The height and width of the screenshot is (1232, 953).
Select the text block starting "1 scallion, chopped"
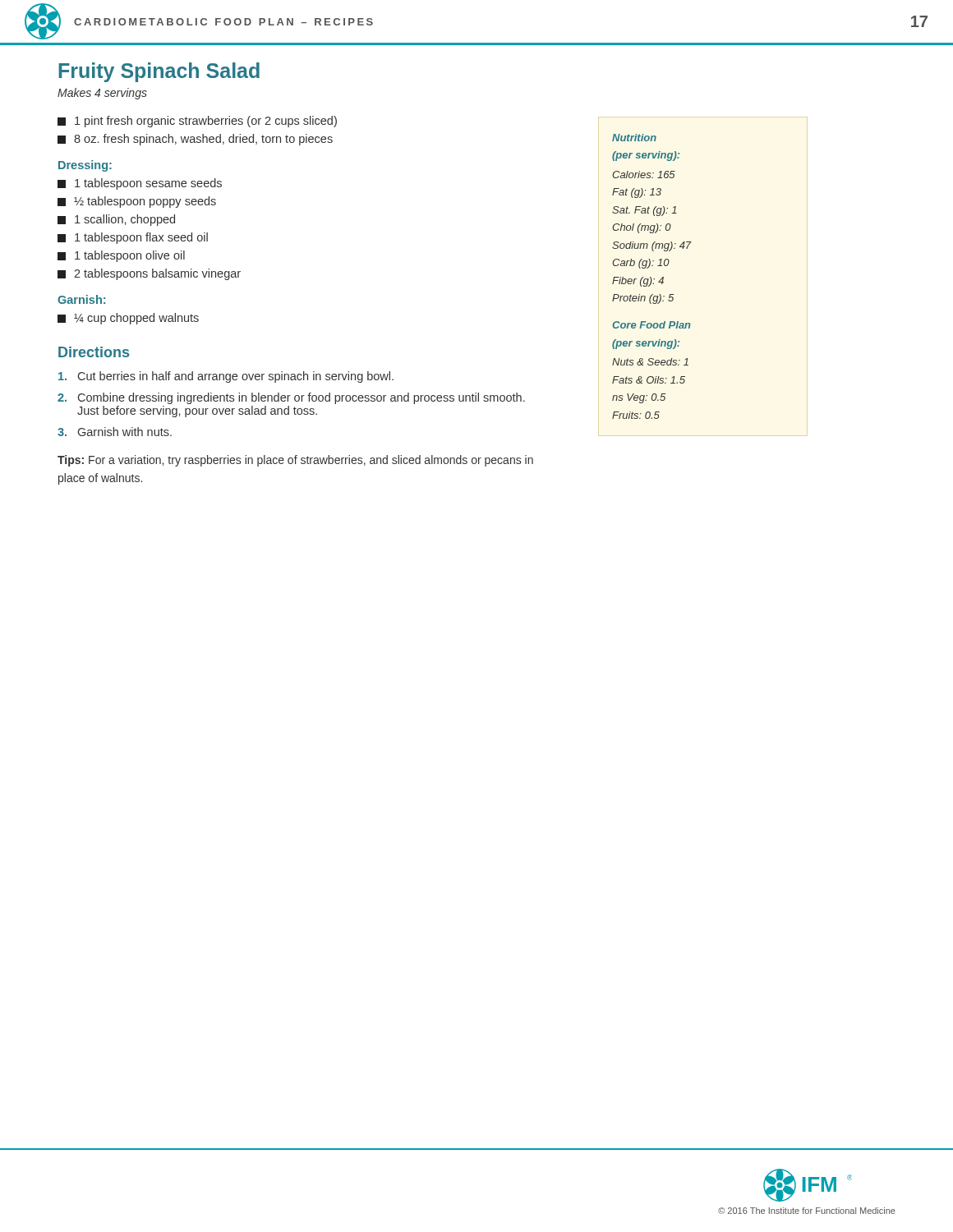tap(117, 219)
